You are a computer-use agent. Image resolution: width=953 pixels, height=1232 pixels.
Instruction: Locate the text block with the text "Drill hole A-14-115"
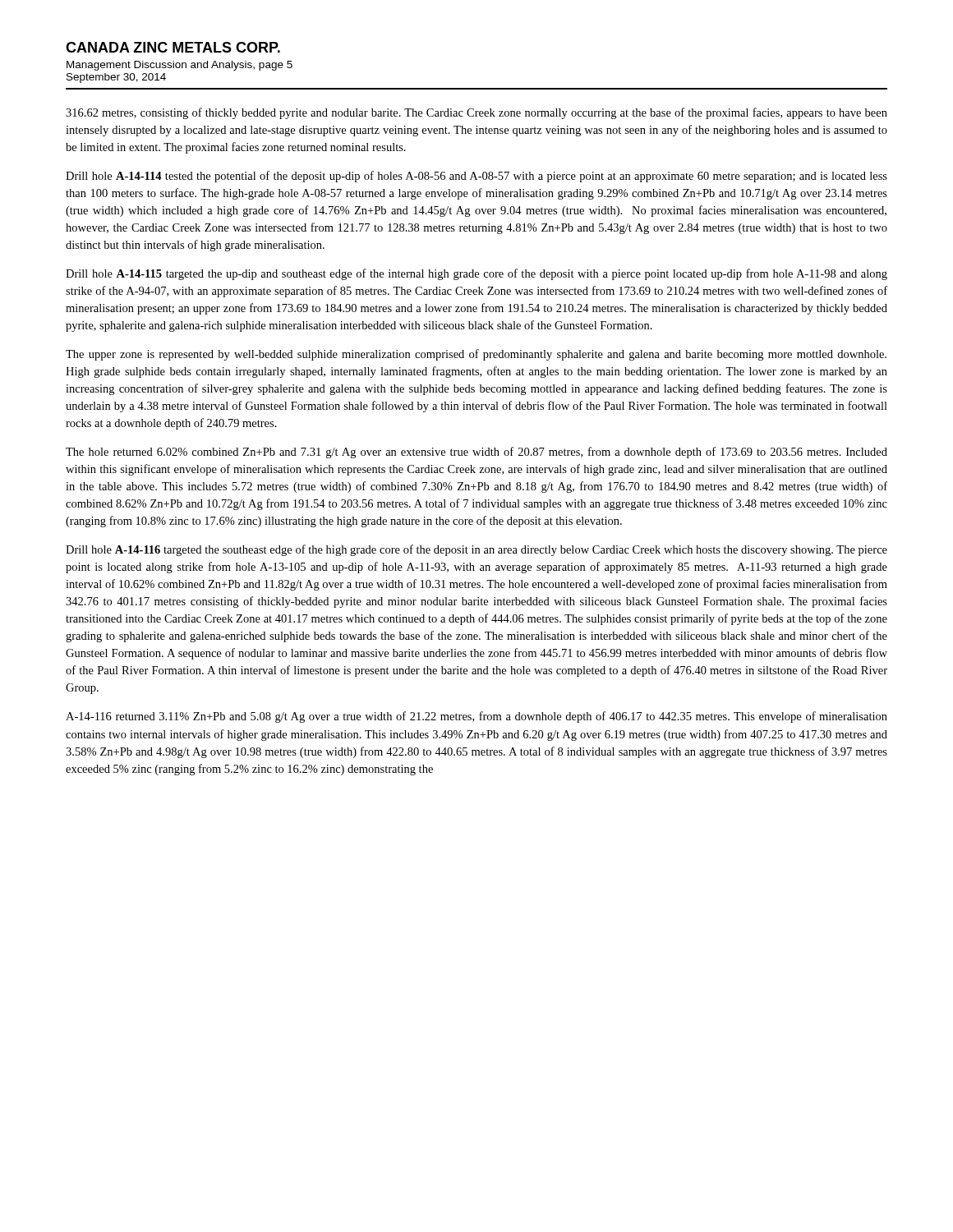click(476, 299)
